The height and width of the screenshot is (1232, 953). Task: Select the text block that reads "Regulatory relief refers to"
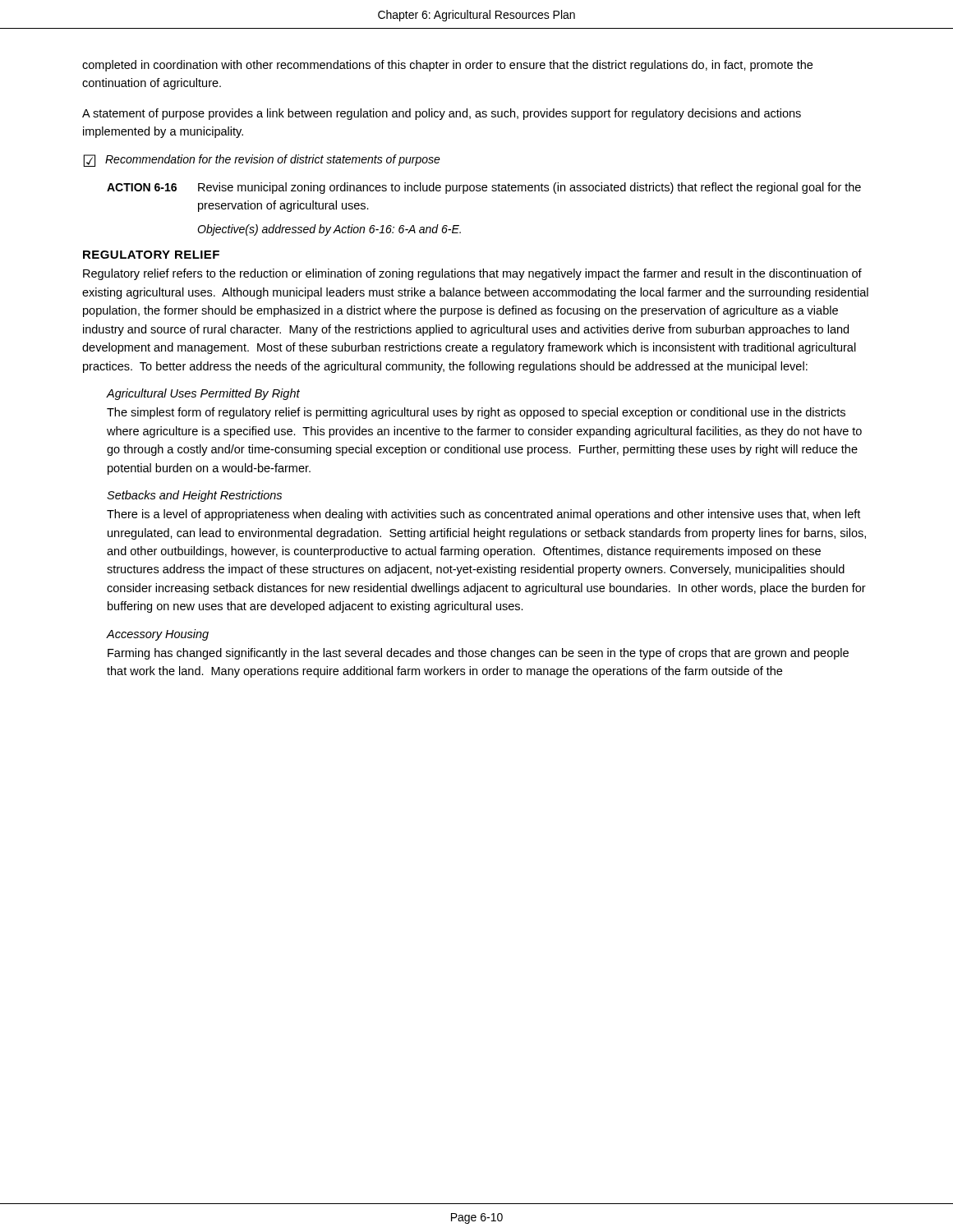[475, 320]
